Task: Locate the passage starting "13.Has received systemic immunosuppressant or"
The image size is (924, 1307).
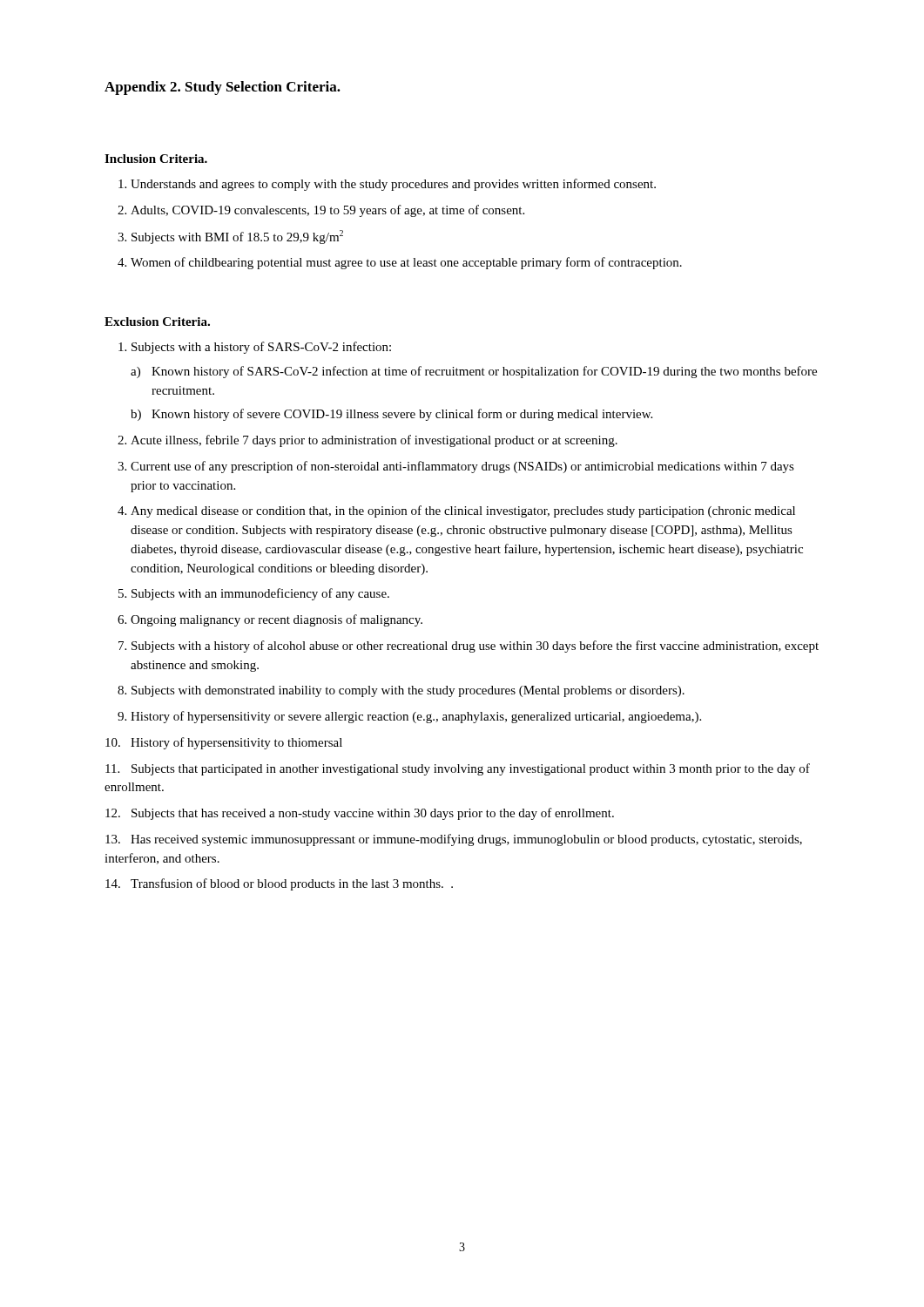Action: click(x=454, y=848)
